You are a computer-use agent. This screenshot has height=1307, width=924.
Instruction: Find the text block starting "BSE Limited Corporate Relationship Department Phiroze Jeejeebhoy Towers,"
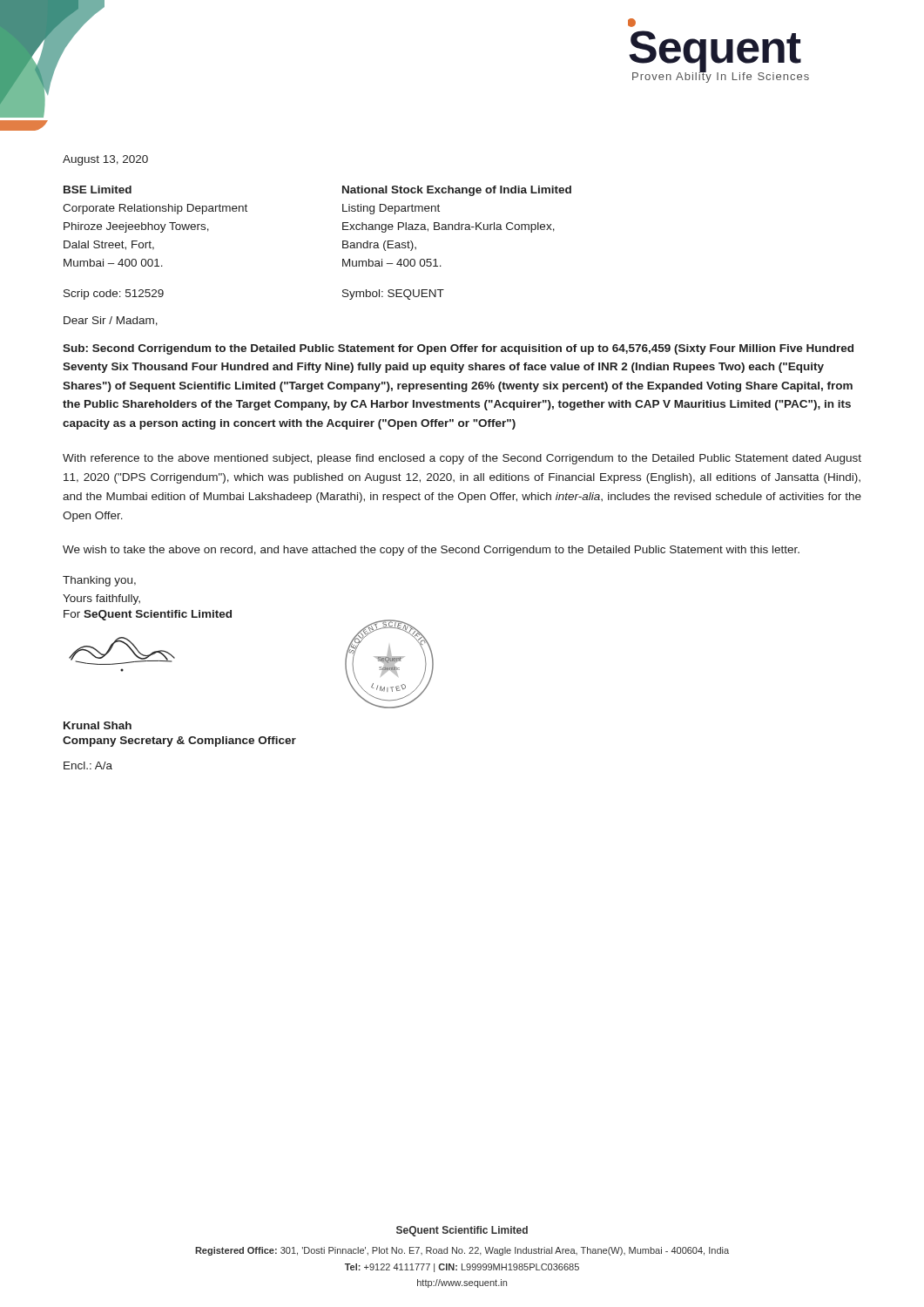pyautogui.click(x=155, y=226)
